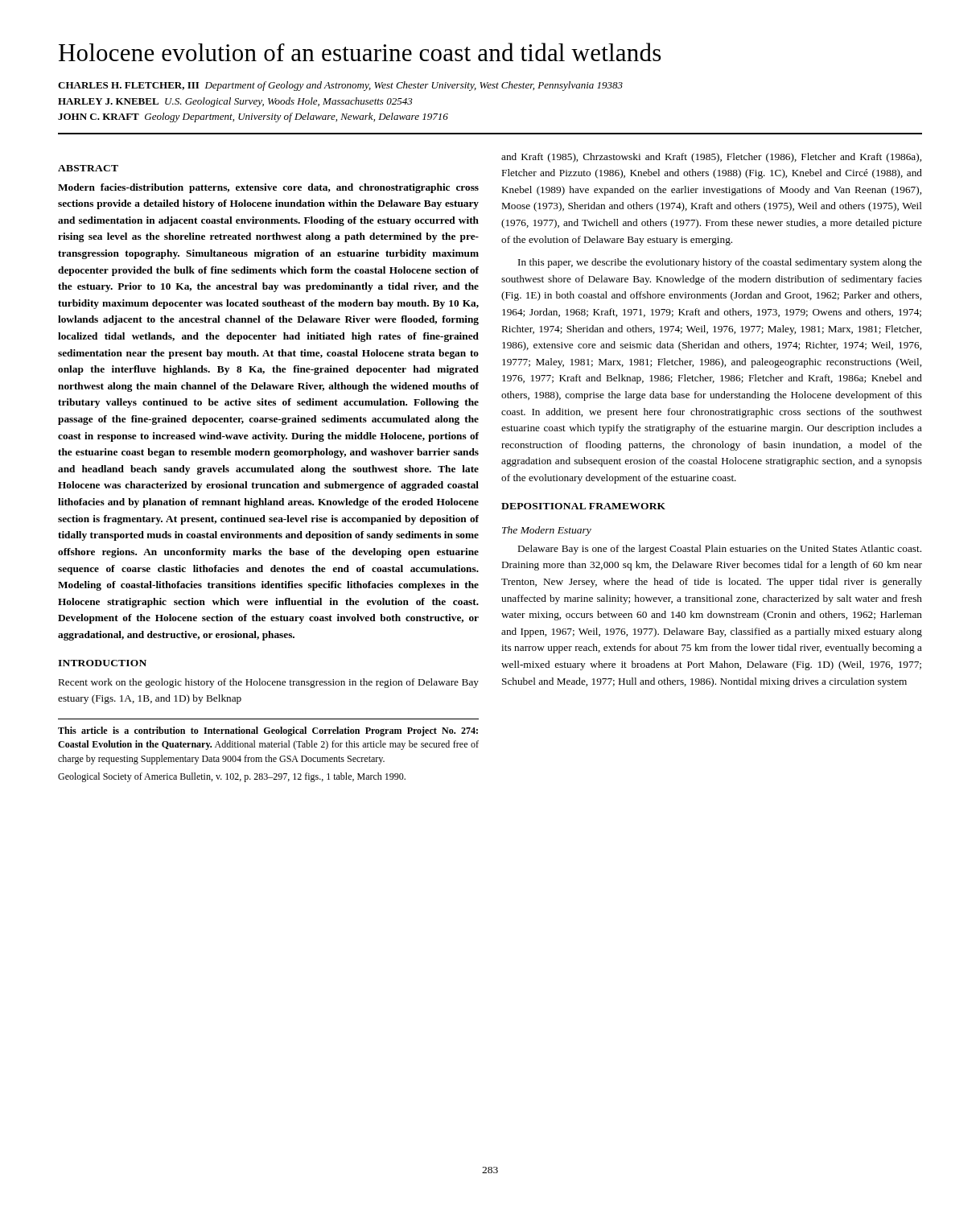
Task: Select the block starting "The Modern Estuary"
Action: (x=546, y=530)
